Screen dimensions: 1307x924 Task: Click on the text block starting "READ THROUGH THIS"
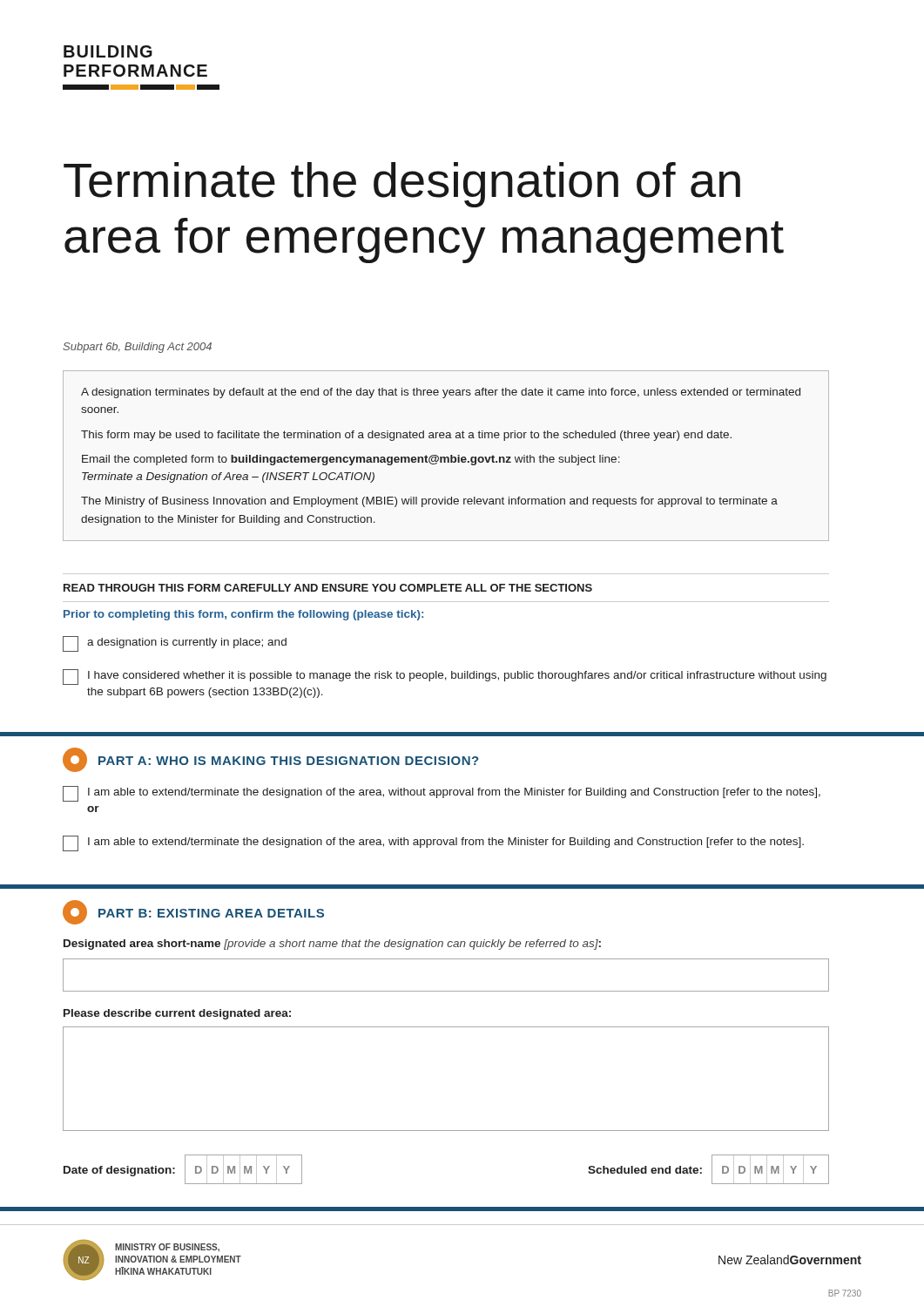tap(328, 588)
